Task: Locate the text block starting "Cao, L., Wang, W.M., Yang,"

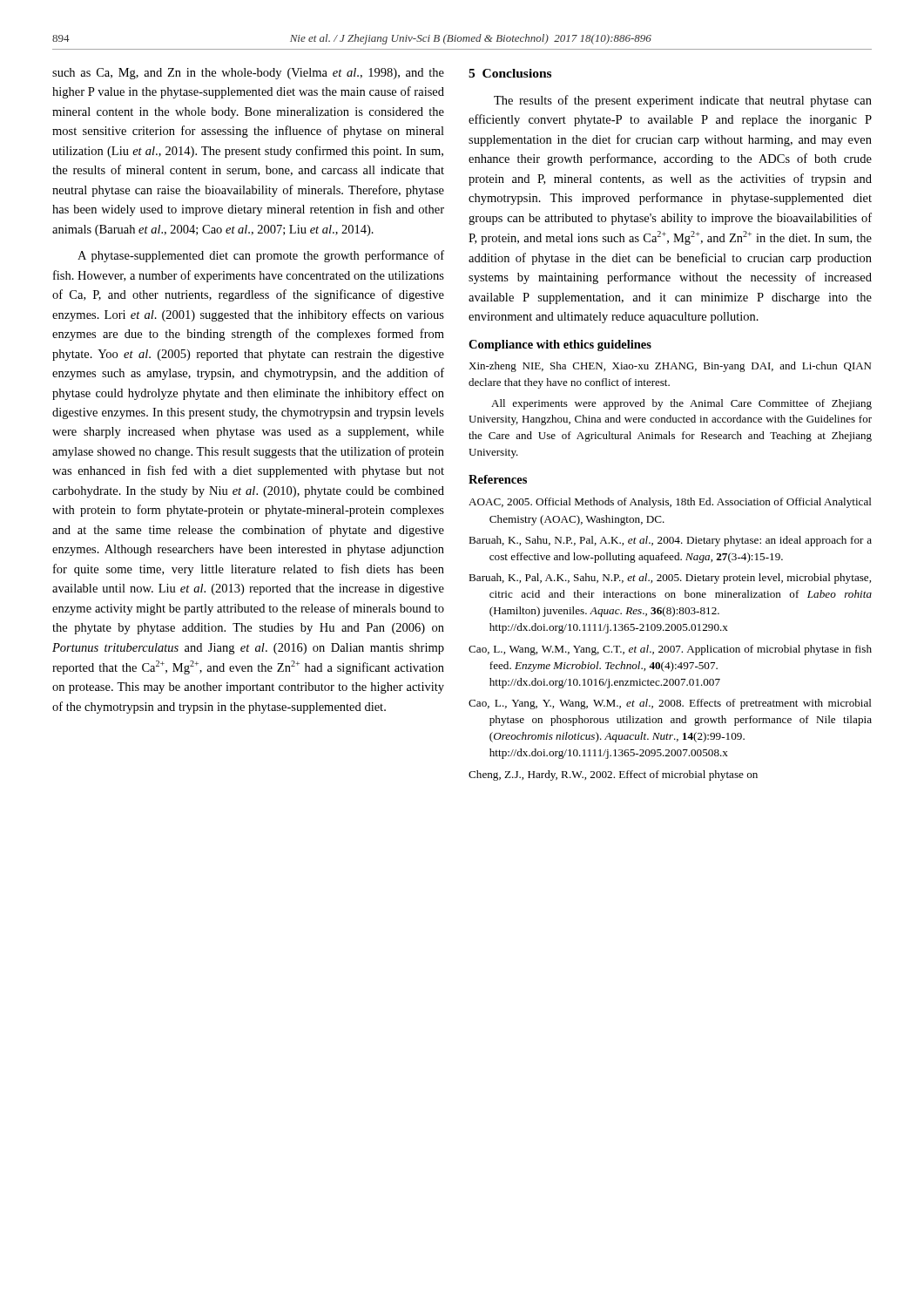Action: pyautogui.click(x=670, y=665)
